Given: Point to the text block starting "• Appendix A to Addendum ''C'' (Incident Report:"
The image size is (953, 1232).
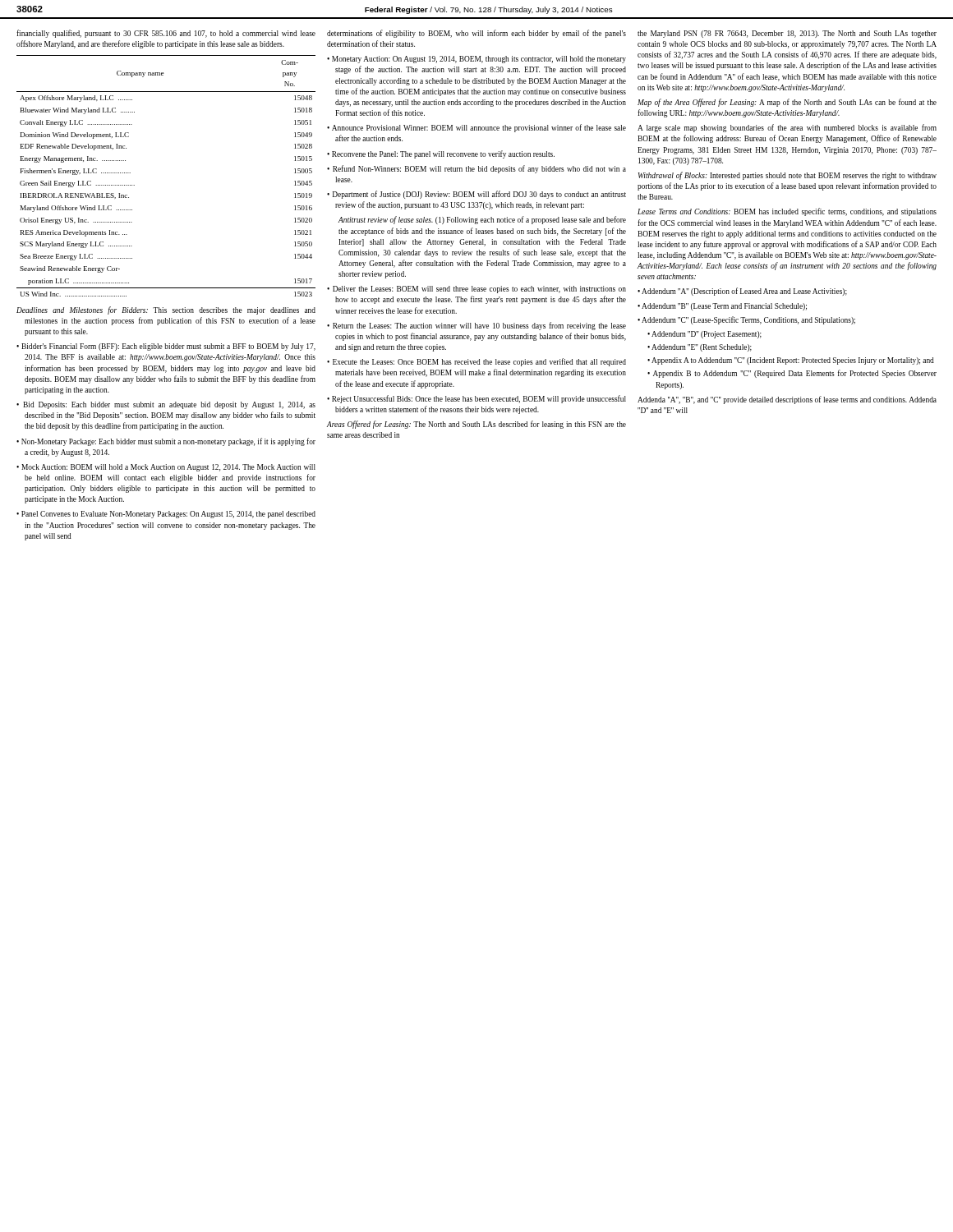Looking at the screenshot, I should coord(791,361).
